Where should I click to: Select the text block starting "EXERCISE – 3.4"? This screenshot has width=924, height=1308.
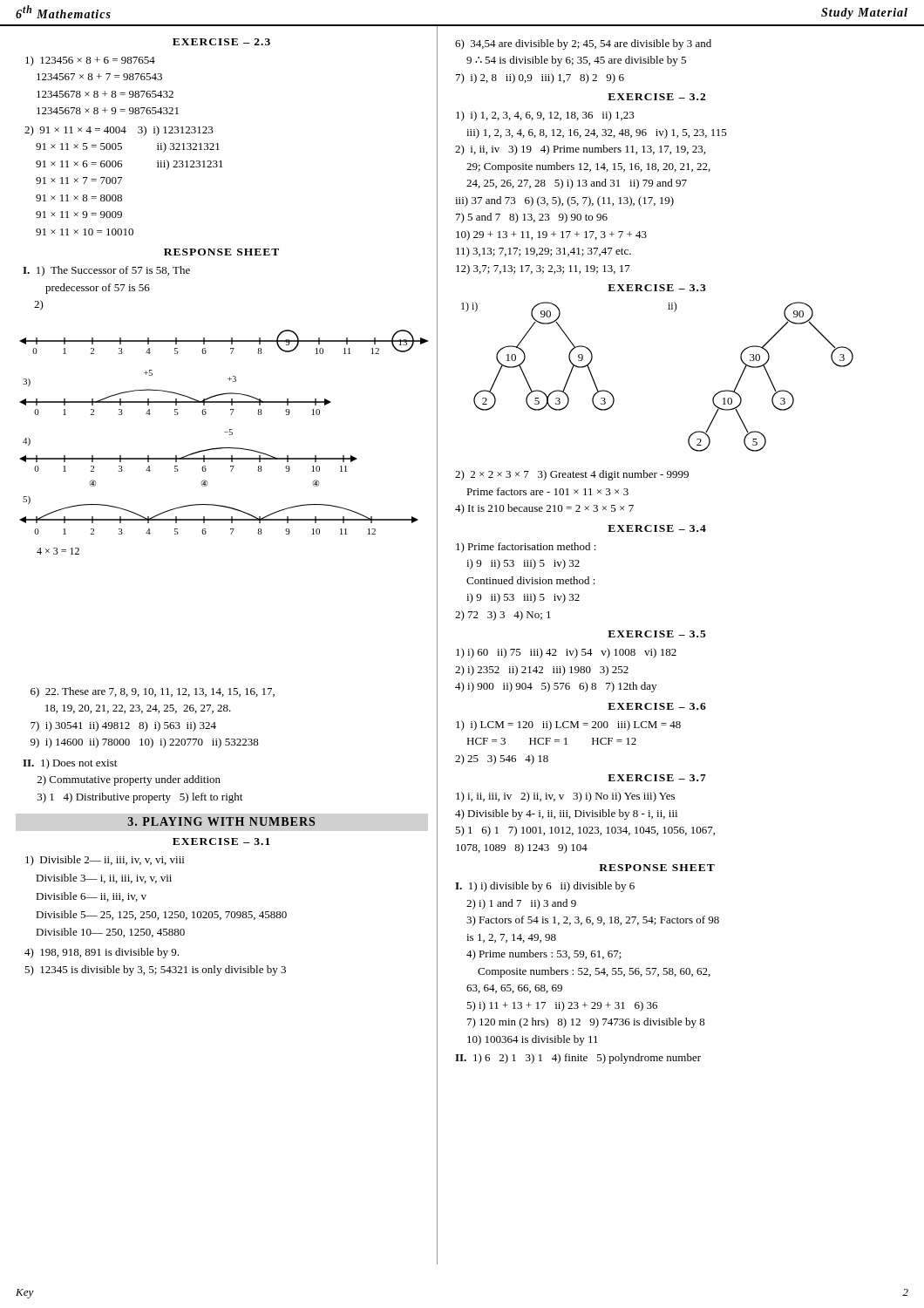coord(657,528)
